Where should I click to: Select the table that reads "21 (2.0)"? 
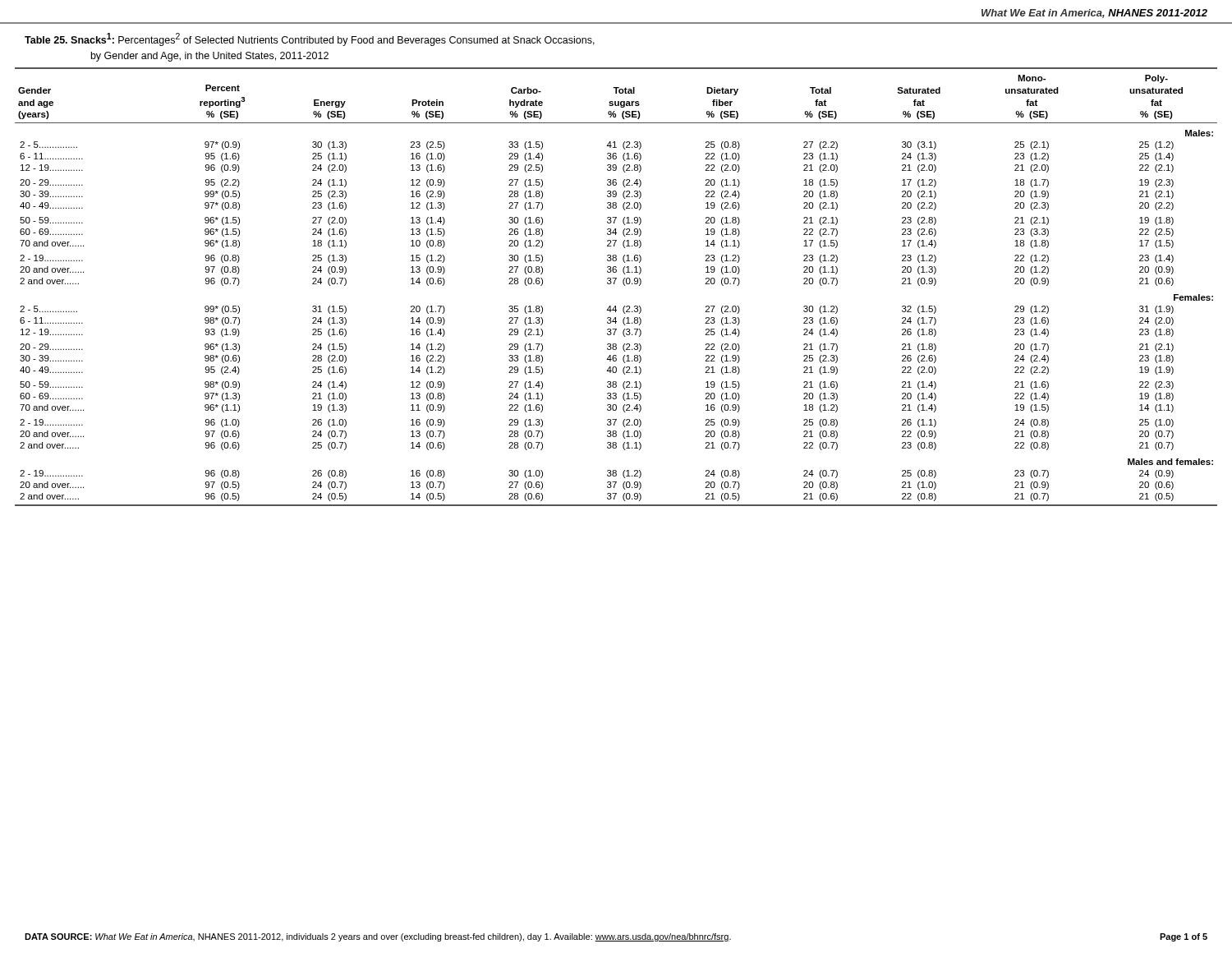pos(616,287)
